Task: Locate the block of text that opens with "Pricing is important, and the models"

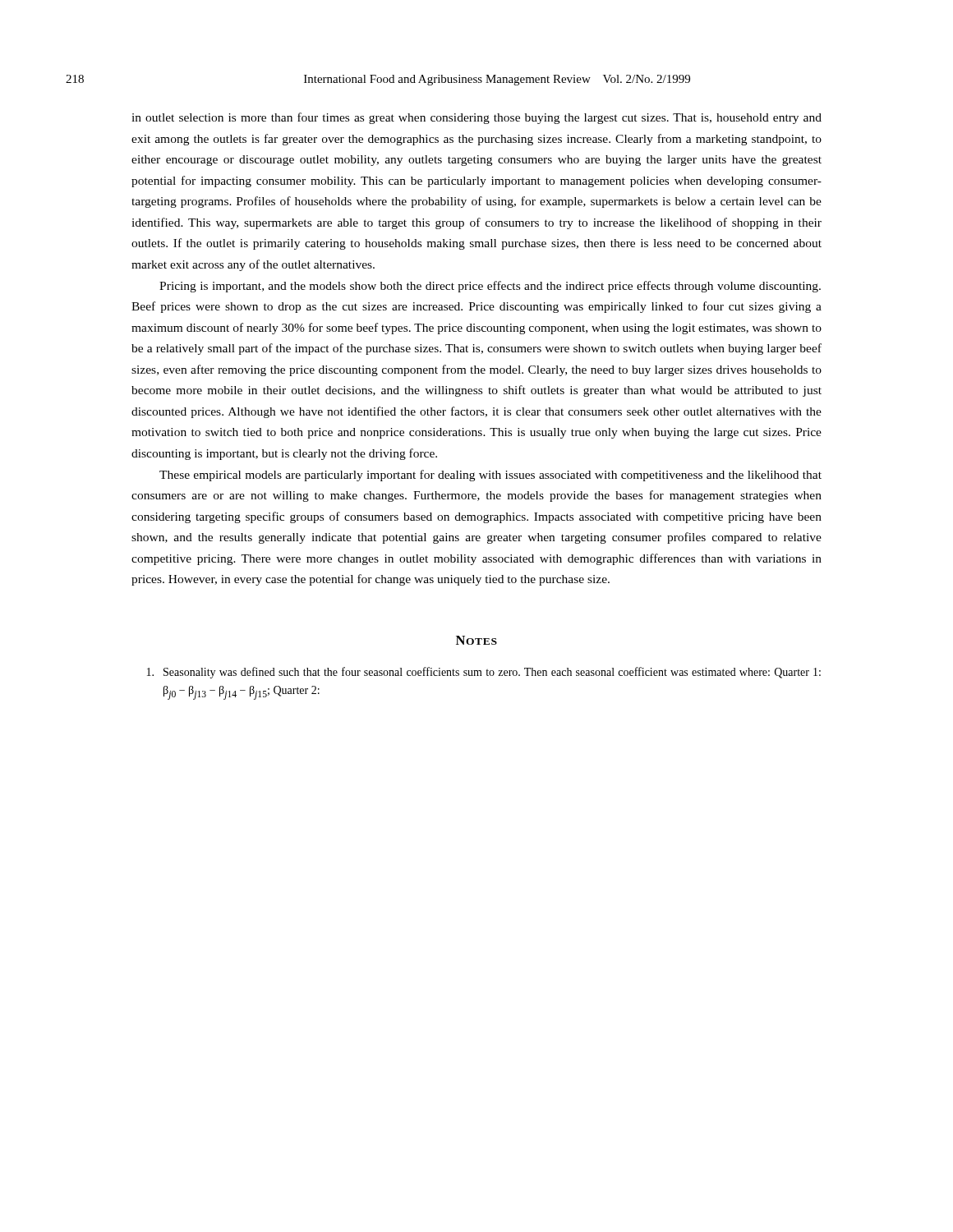Action: click(x=476, y=369)
